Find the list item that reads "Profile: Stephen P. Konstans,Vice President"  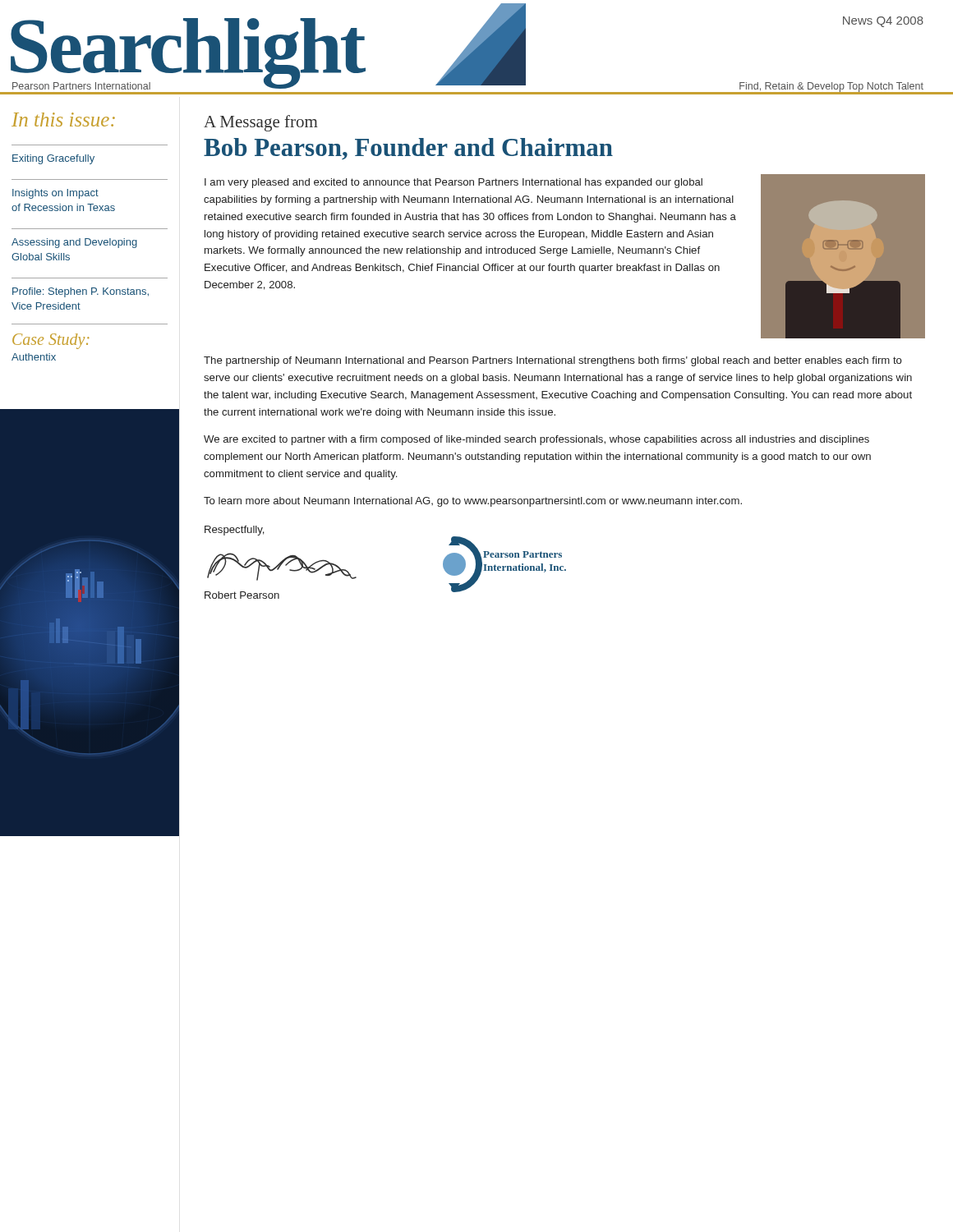point(81,299)
